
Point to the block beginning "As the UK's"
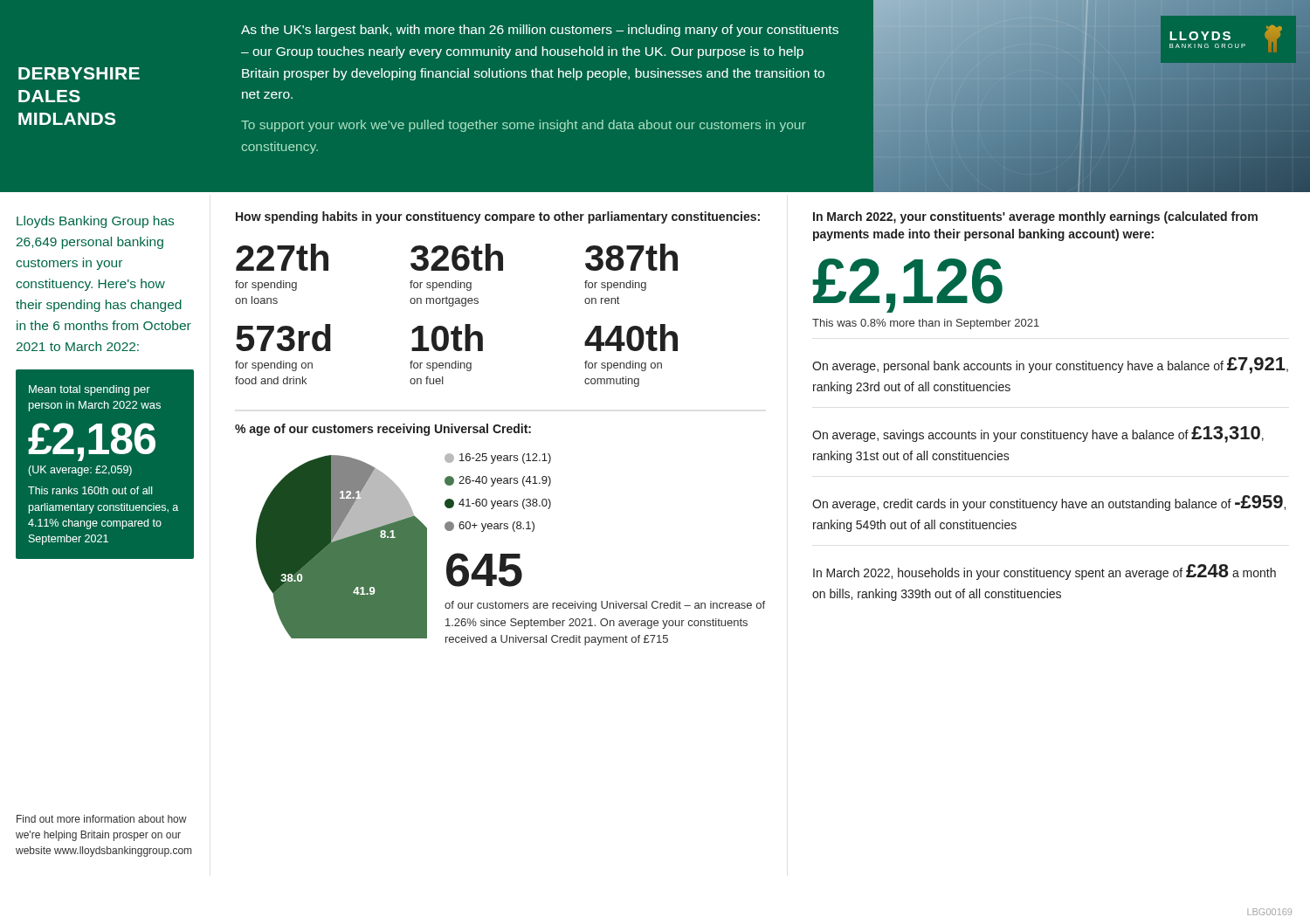tap(540, 62)
